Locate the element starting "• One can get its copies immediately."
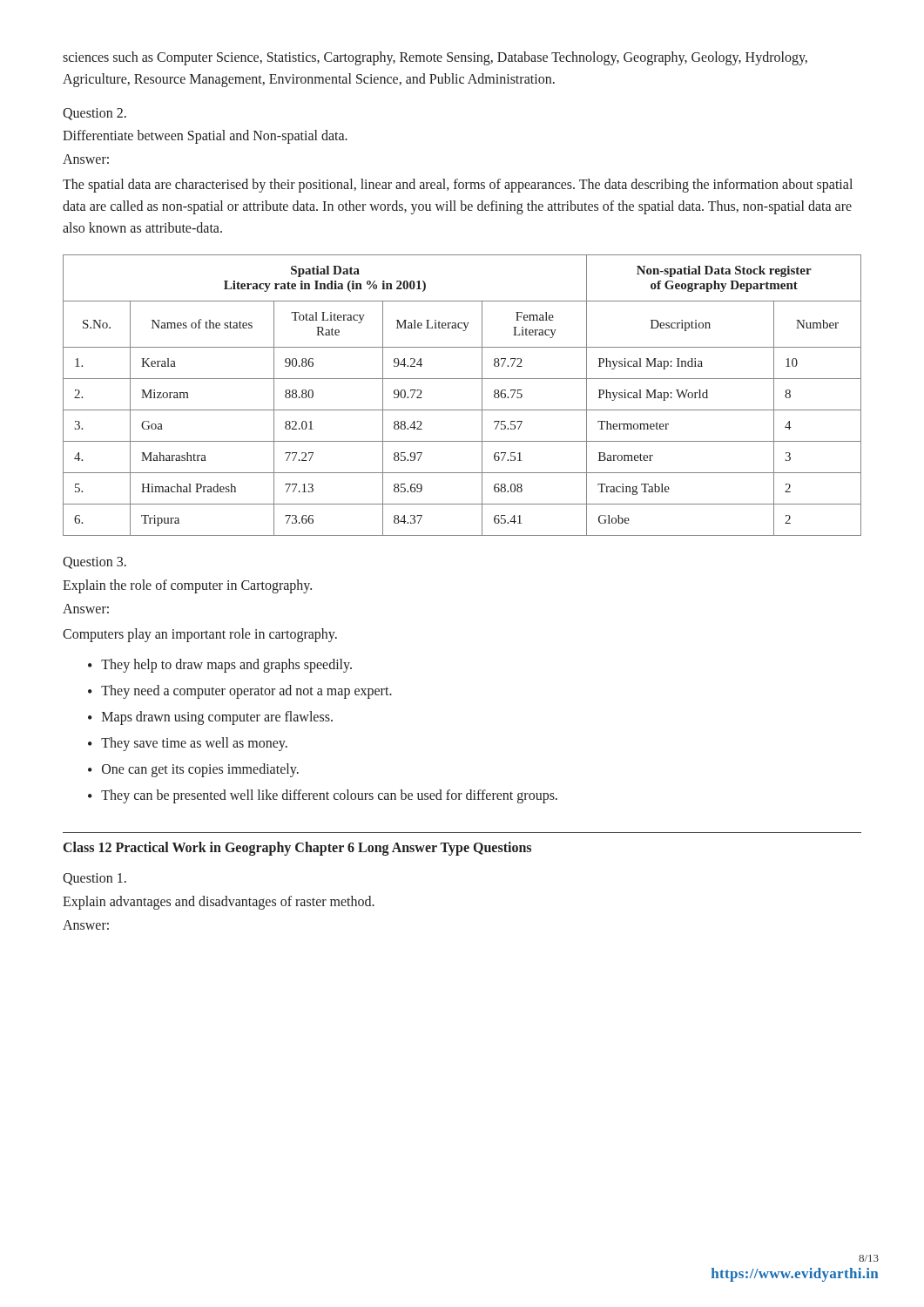Viewport: 924px width, 1307px height. (x=193, y=770)
